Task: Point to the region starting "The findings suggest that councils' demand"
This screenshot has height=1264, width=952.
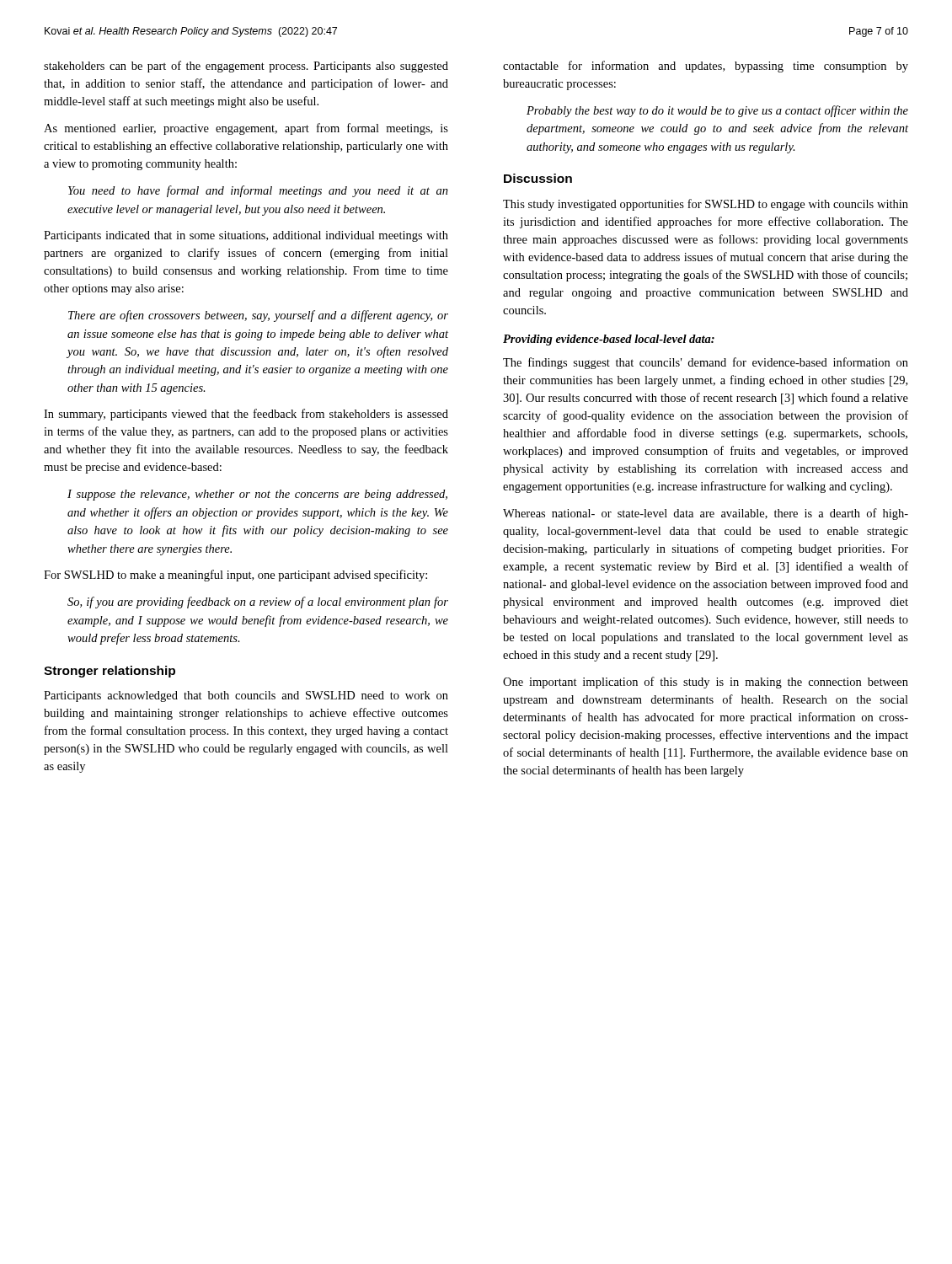Action: click(706, 424)
